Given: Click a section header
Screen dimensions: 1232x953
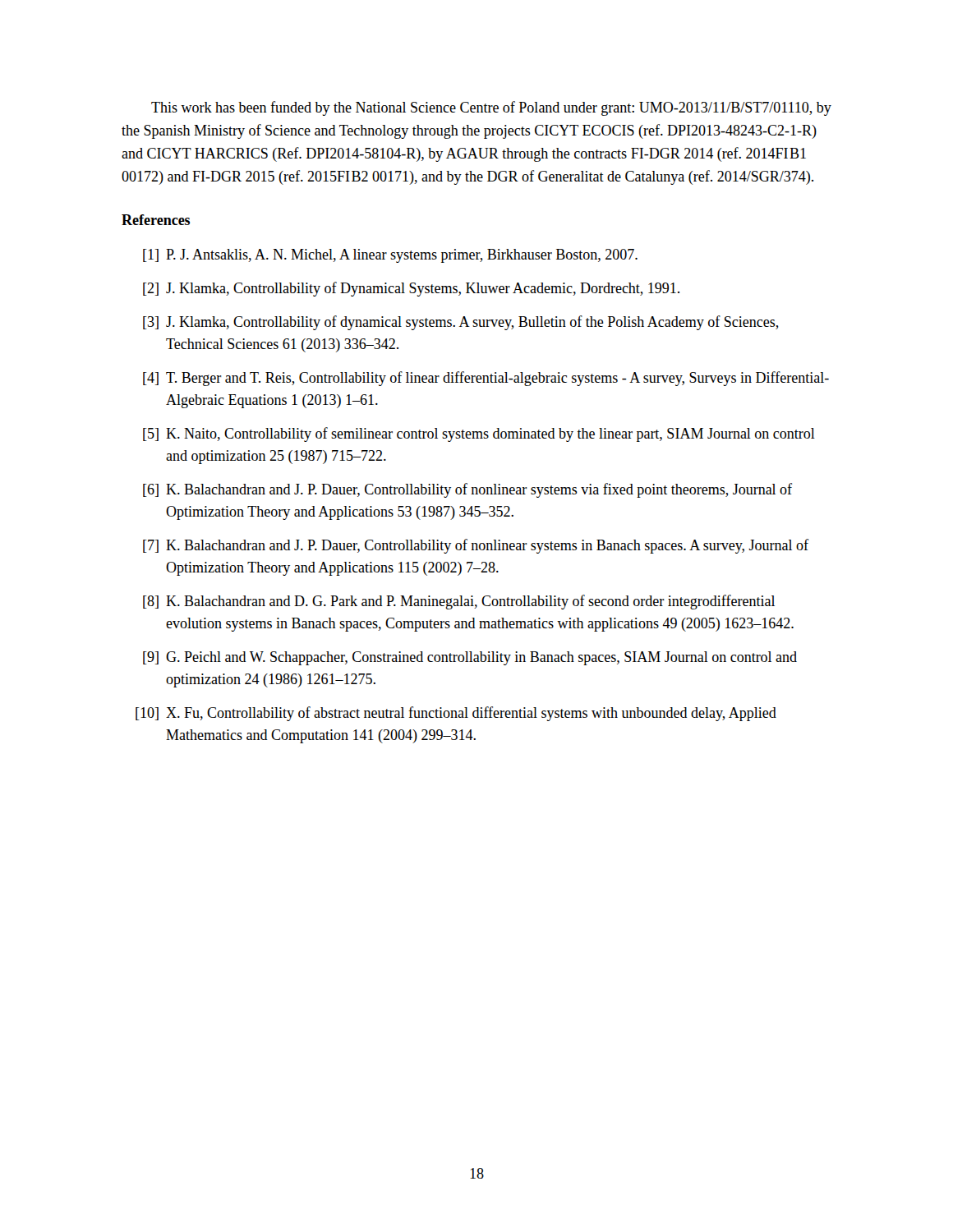Looking at the screenshot, I should (x=476, y=220).
